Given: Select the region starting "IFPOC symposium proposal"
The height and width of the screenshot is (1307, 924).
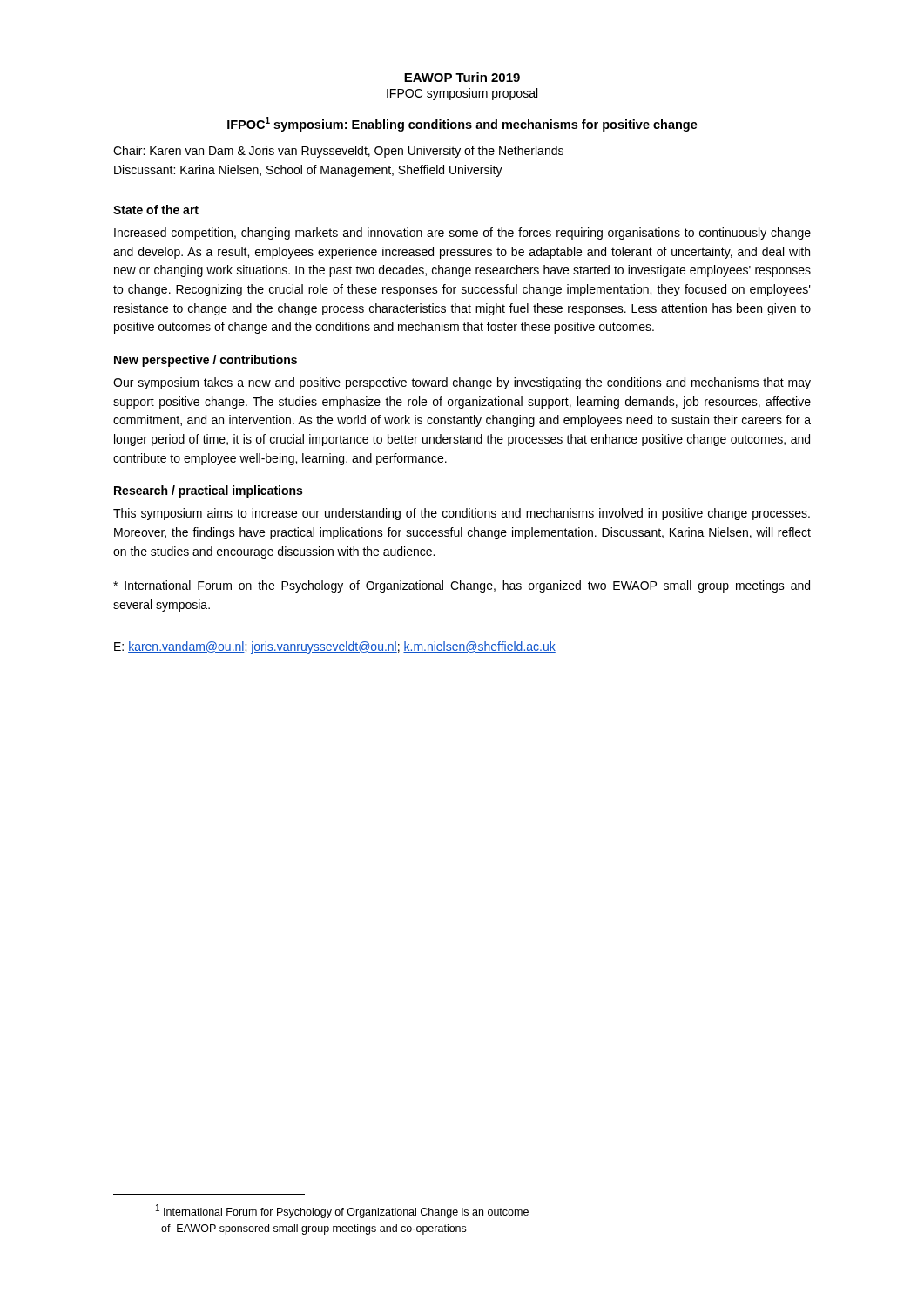Looking at the screenshot, I should (x=462, y=93).
